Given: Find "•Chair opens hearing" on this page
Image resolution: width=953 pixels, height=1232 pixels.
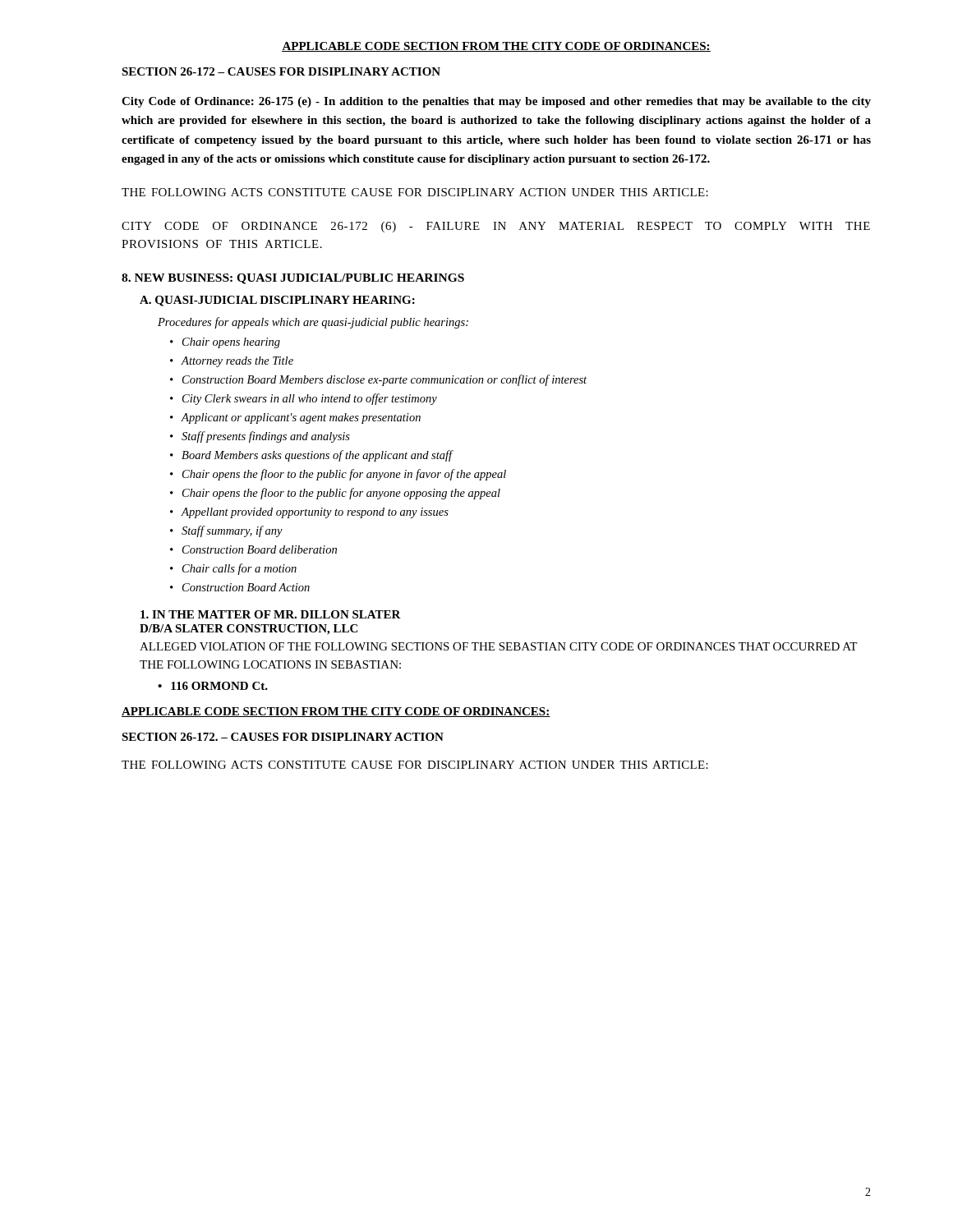Looking at the screenshot, I should [x=225, y=342].
